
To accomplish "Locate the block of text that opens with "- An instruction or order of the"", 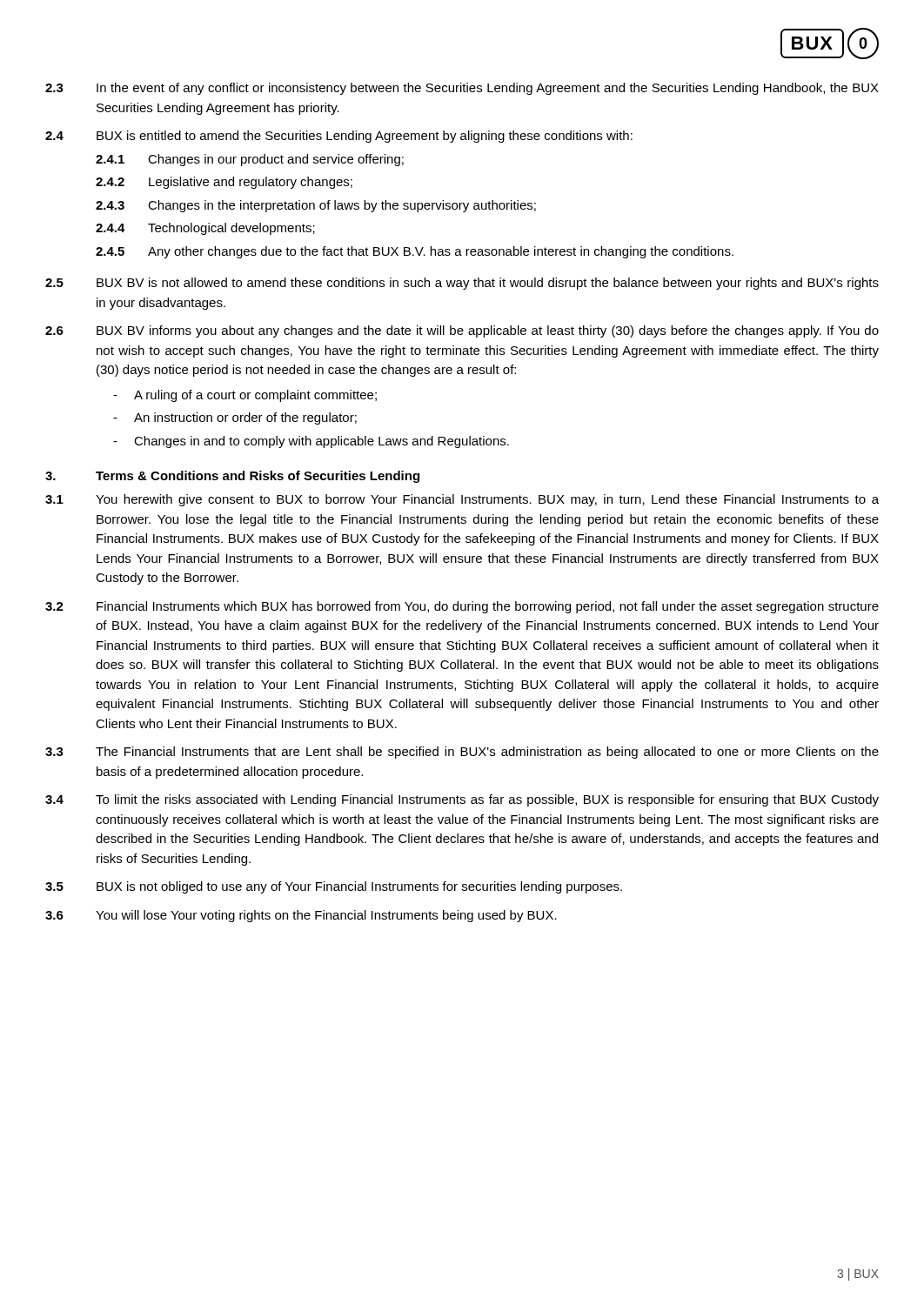I will 235,418.
